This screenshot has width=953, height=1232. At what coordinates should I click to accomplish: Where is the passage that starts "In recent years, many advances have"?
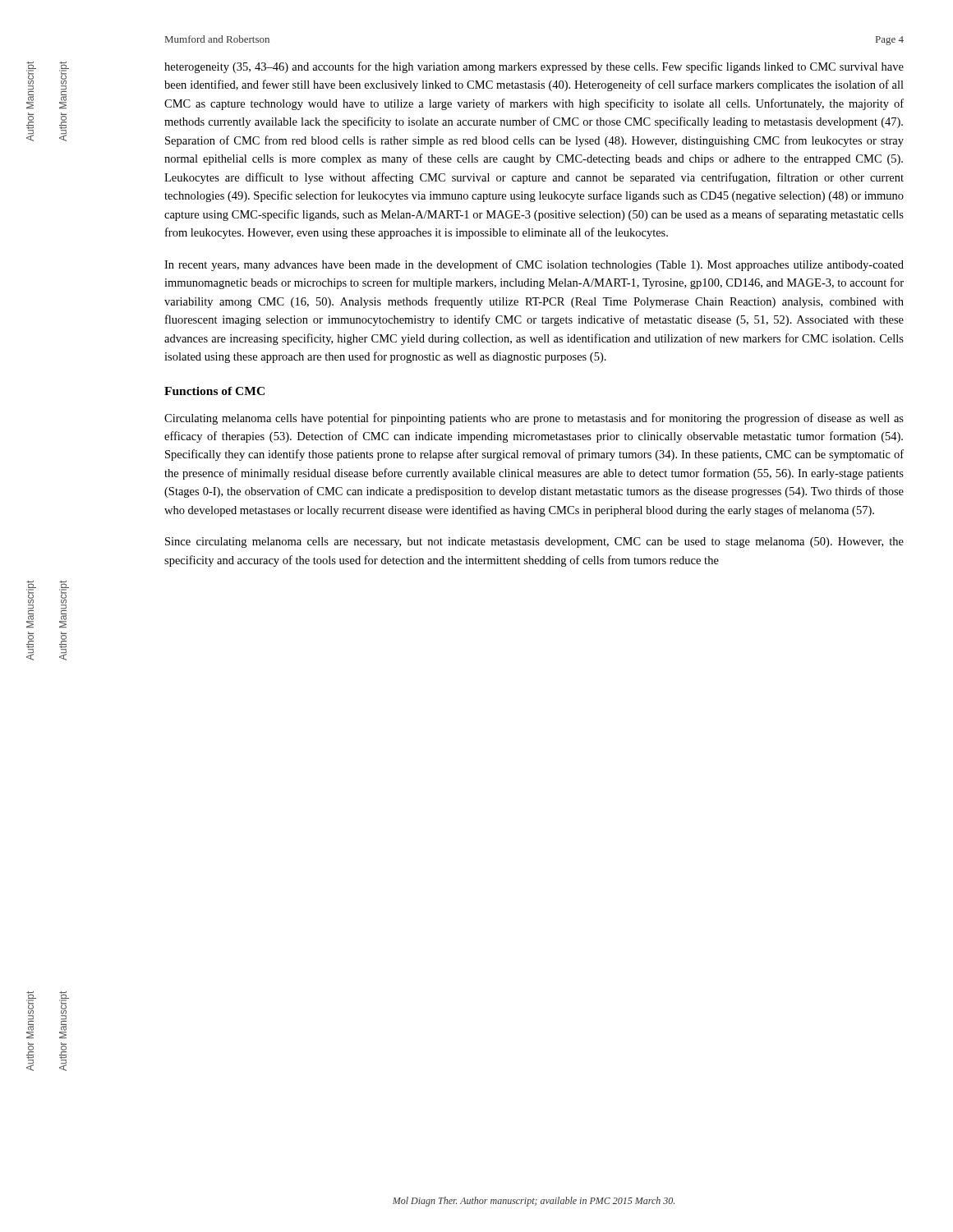pos(534,311)
